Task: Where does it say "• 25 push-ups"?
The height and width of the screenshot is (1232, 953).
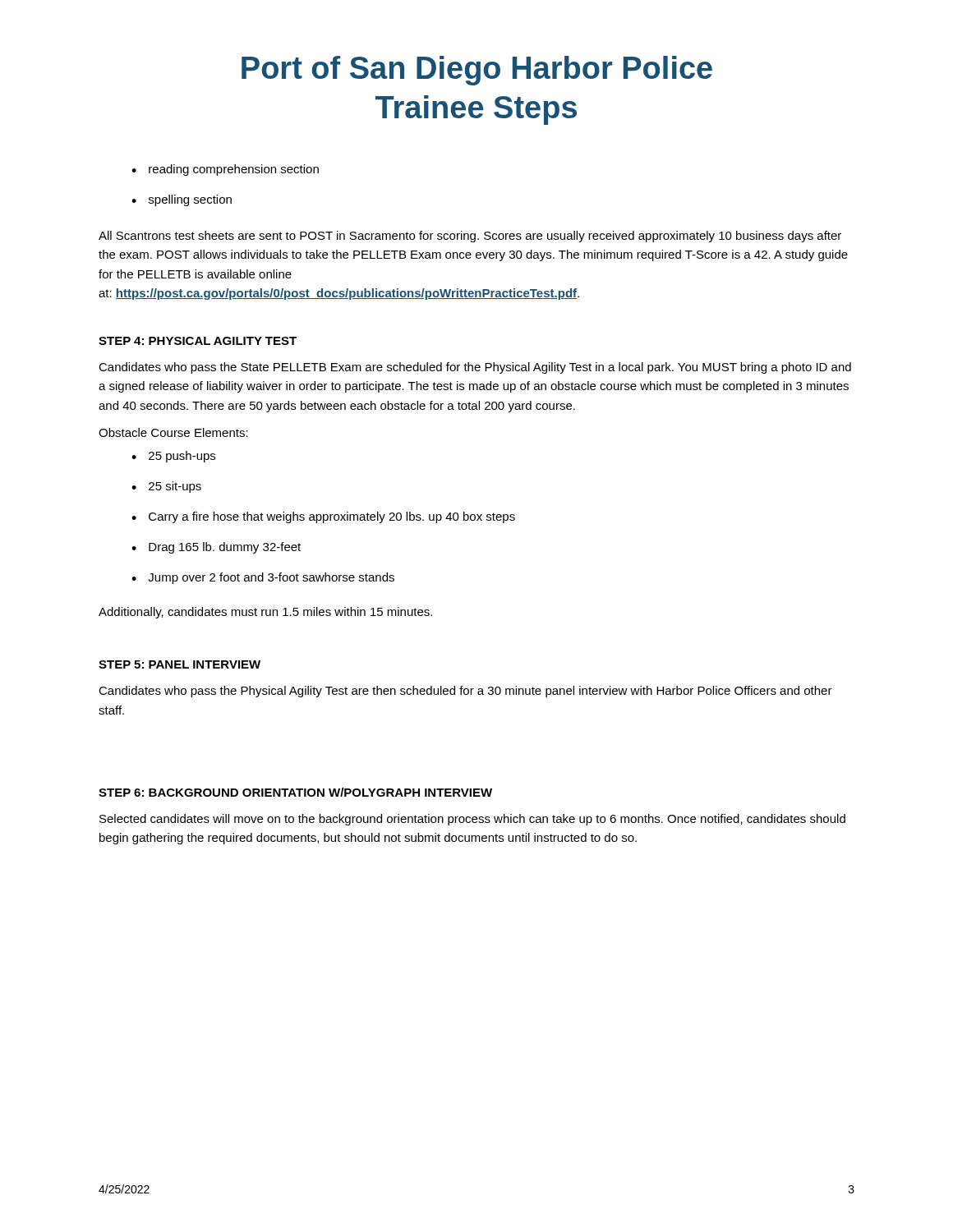Action: 174,458
